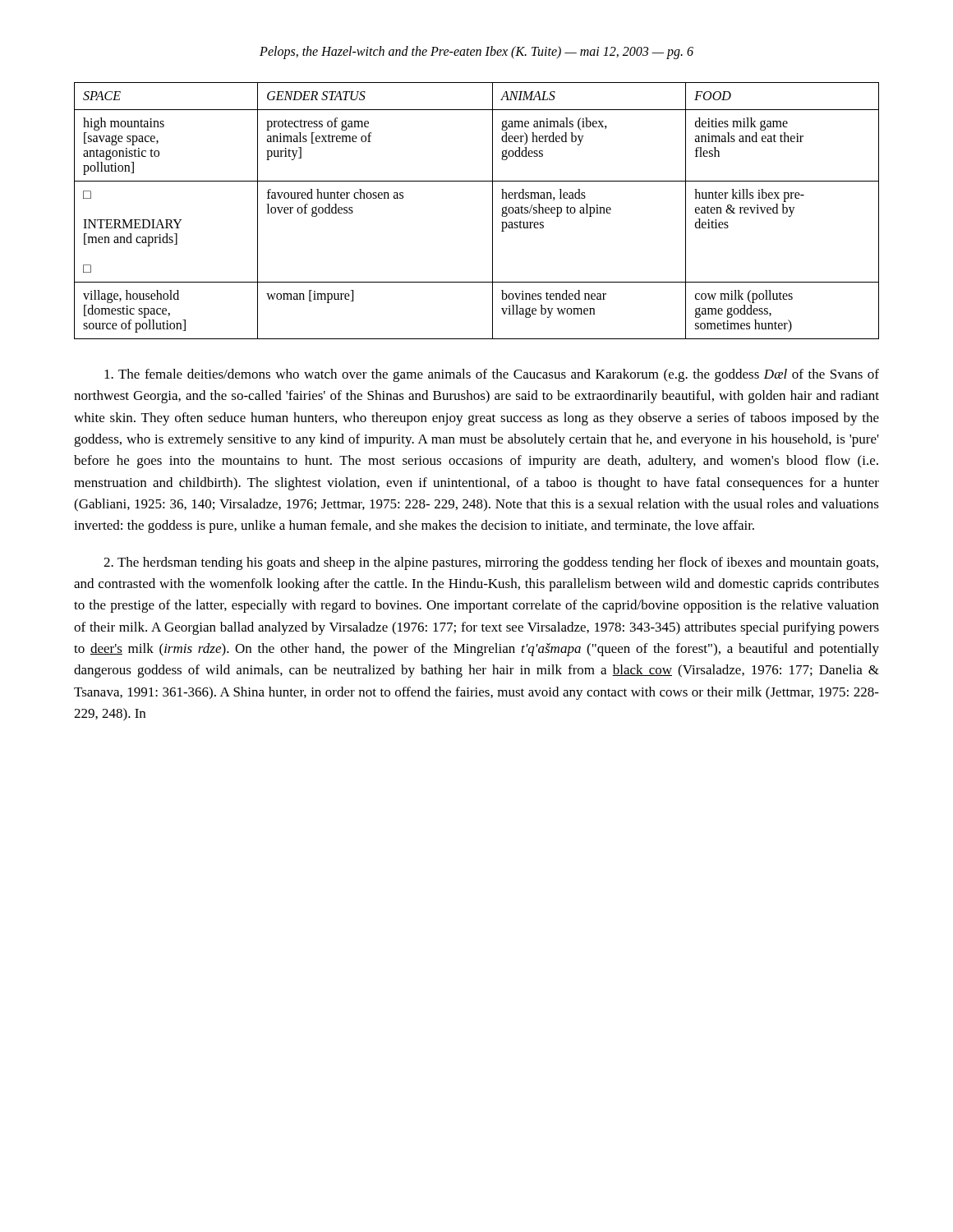953x1232 pixels.
Task: Click on the table containing "deities milk game animals"
Action: [476, 211]
